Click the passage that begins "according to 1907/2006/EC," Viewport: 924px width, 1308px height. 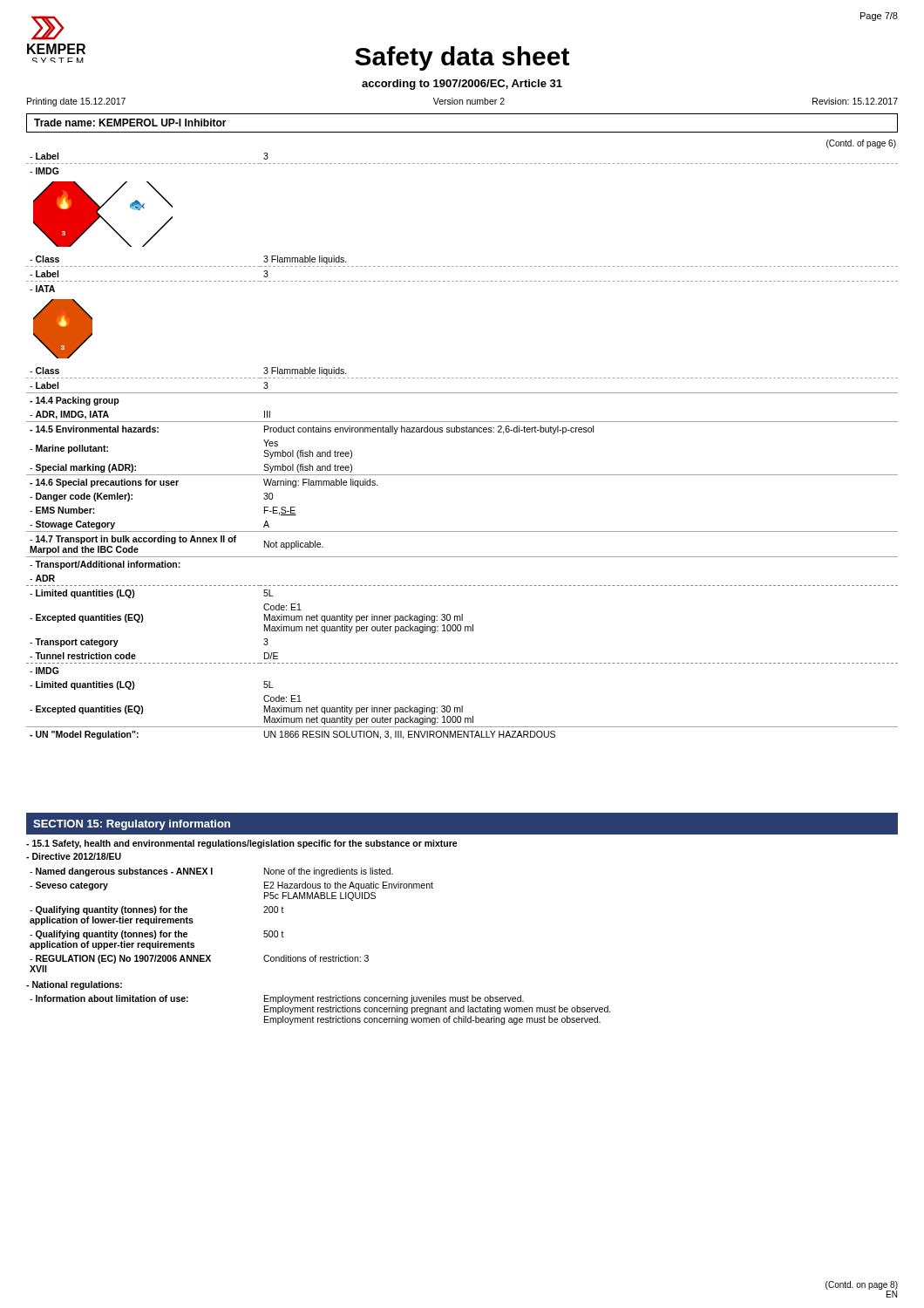tap(462, 83)
